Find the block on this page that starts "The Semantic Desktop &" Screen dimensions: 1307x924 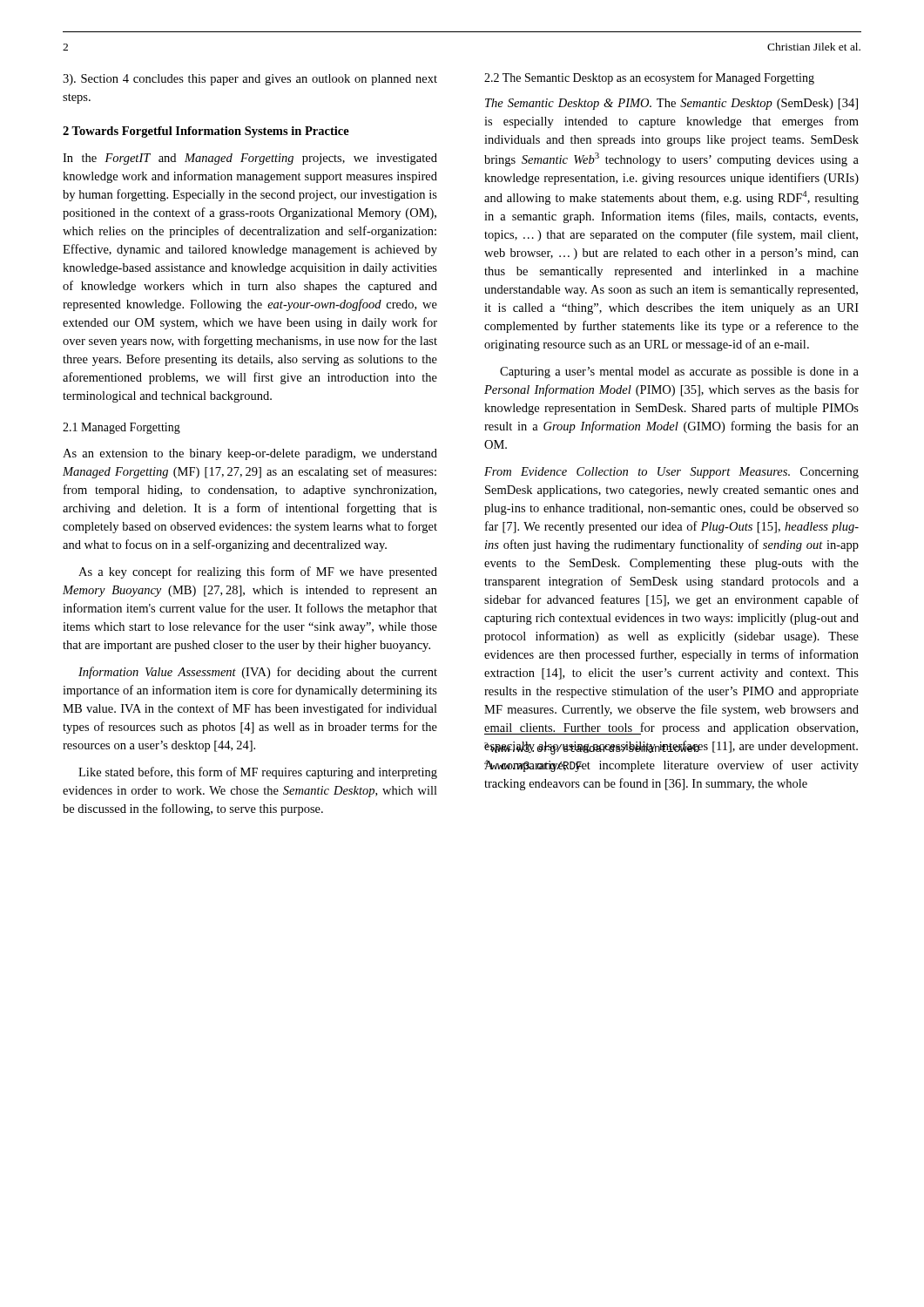[671, 104]
